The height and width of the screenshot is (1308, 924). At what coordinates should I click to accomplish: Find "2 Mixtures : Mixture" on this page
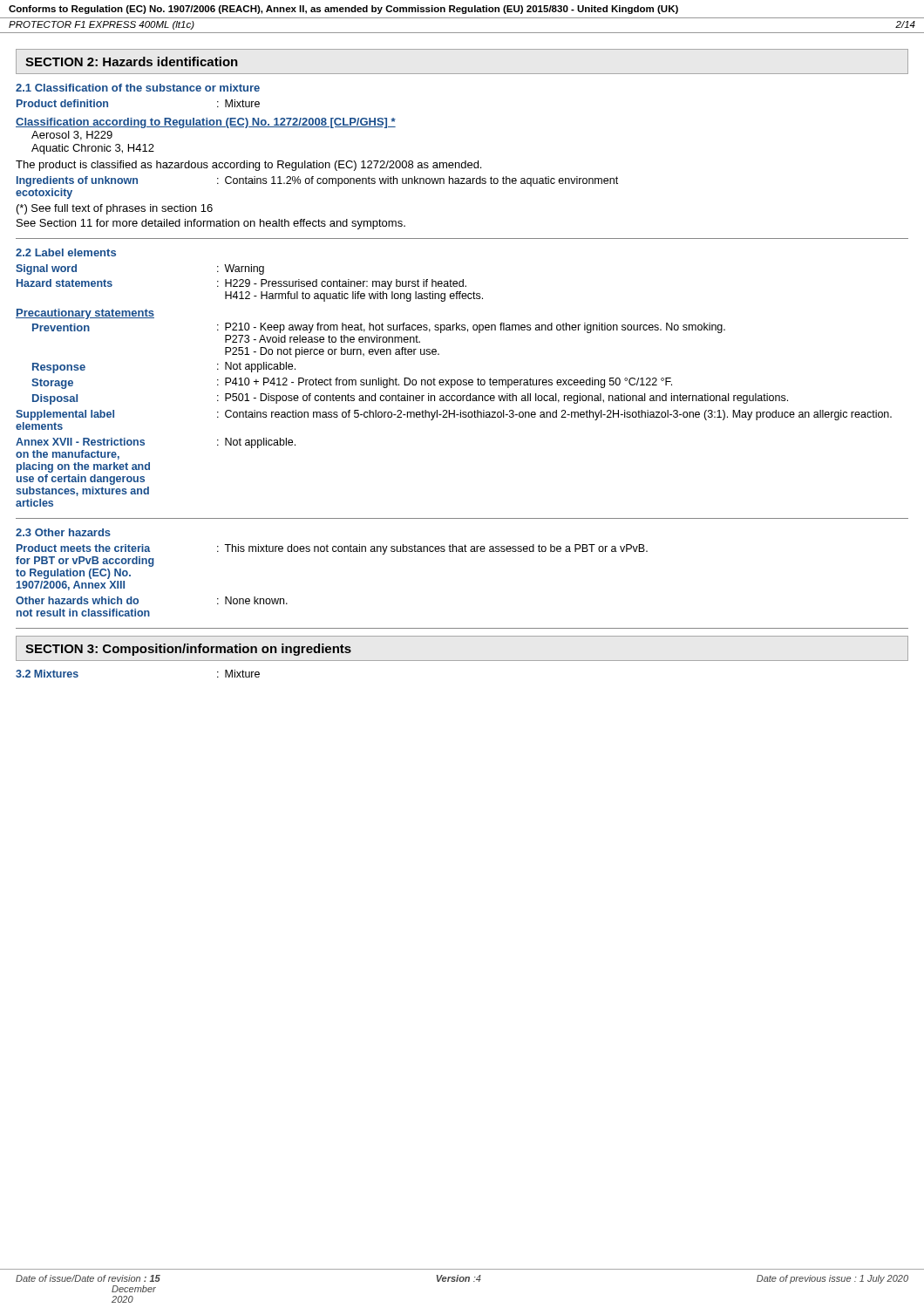pos(44,674)
